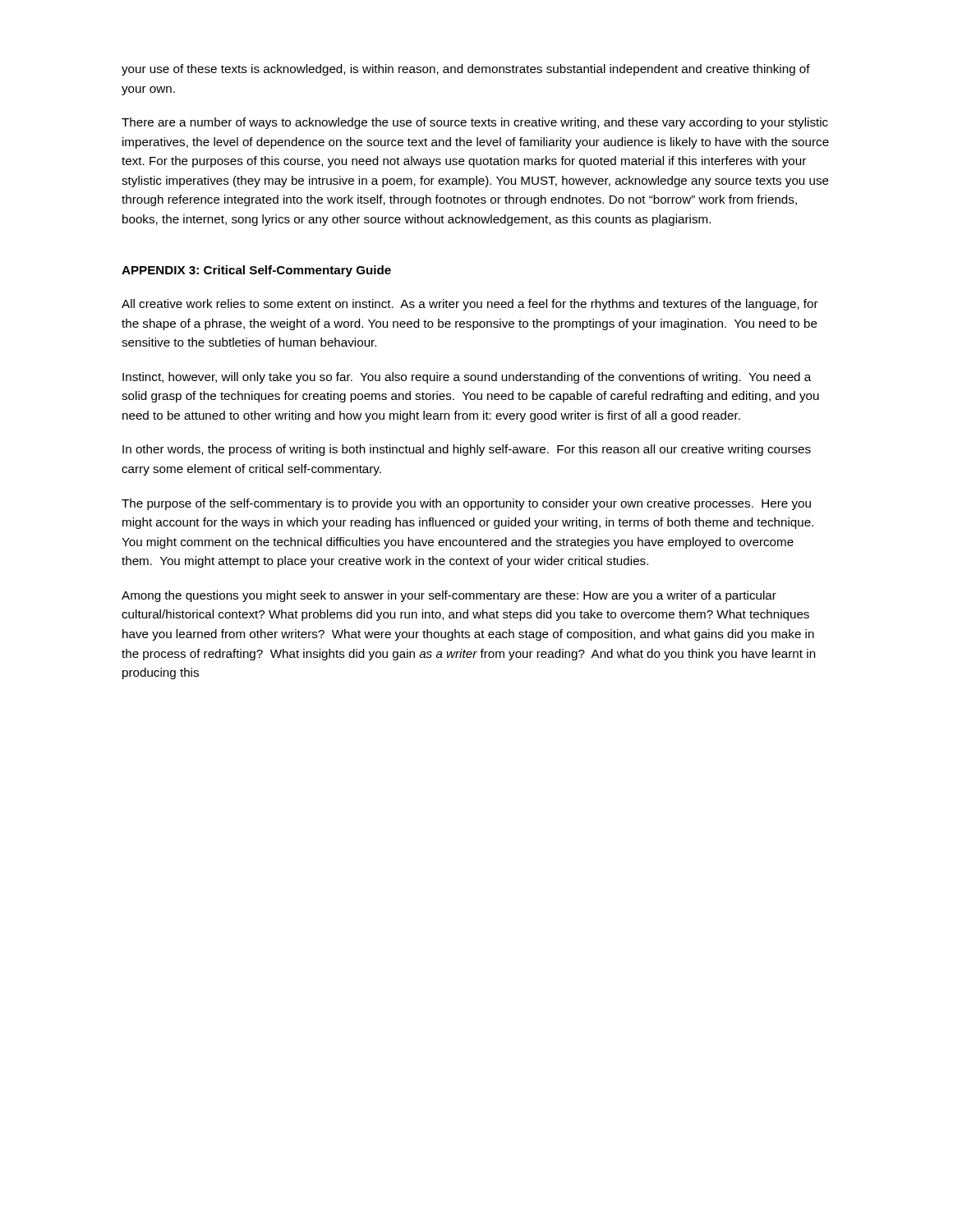This screenshot has height=1232, width=953.
Task: Navigate to the passage starting "APPENDIX 3: Critical"
Action: pos(256,269)
